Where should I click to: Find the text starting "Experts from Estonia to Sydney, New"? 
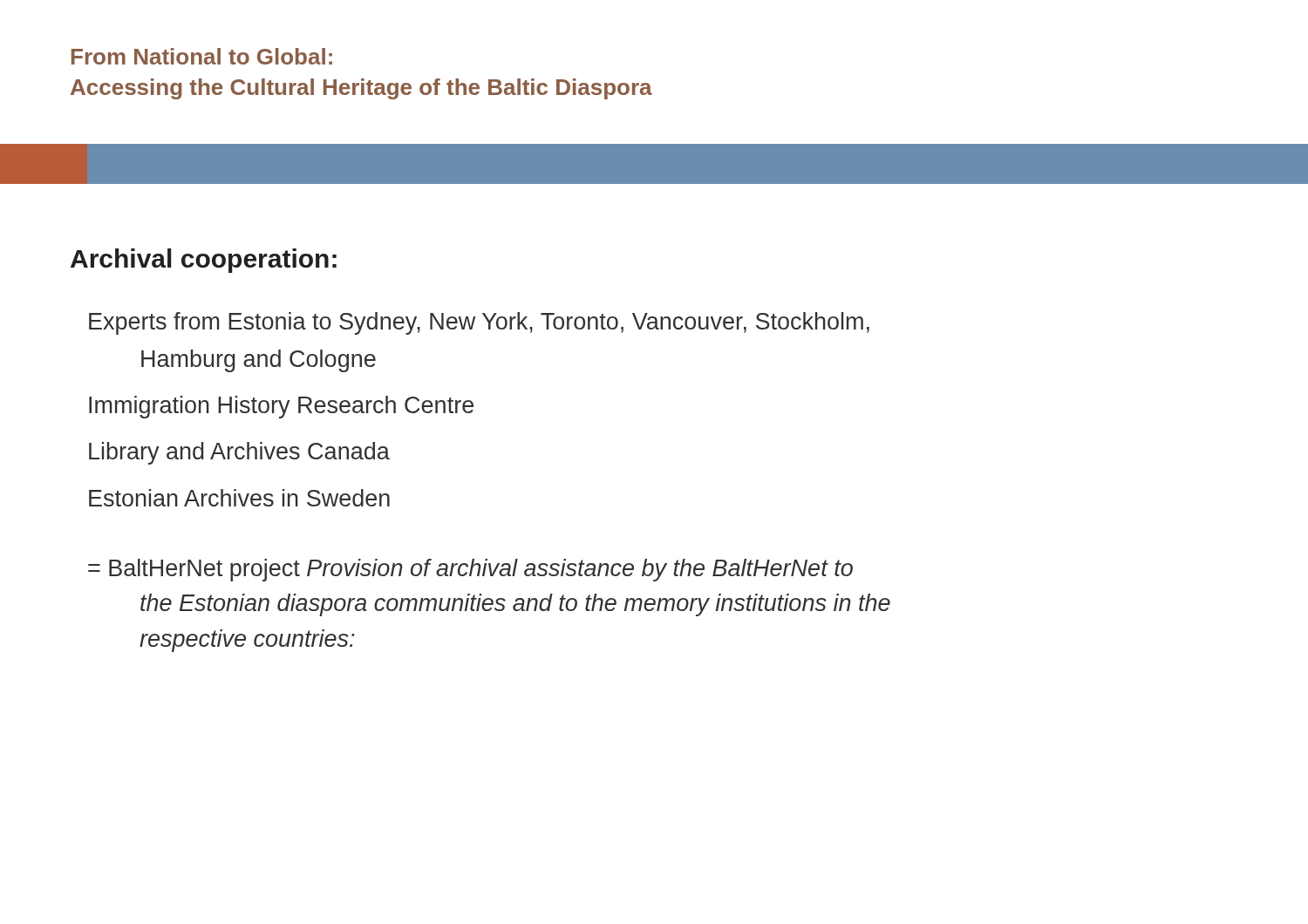pos(479,322)
